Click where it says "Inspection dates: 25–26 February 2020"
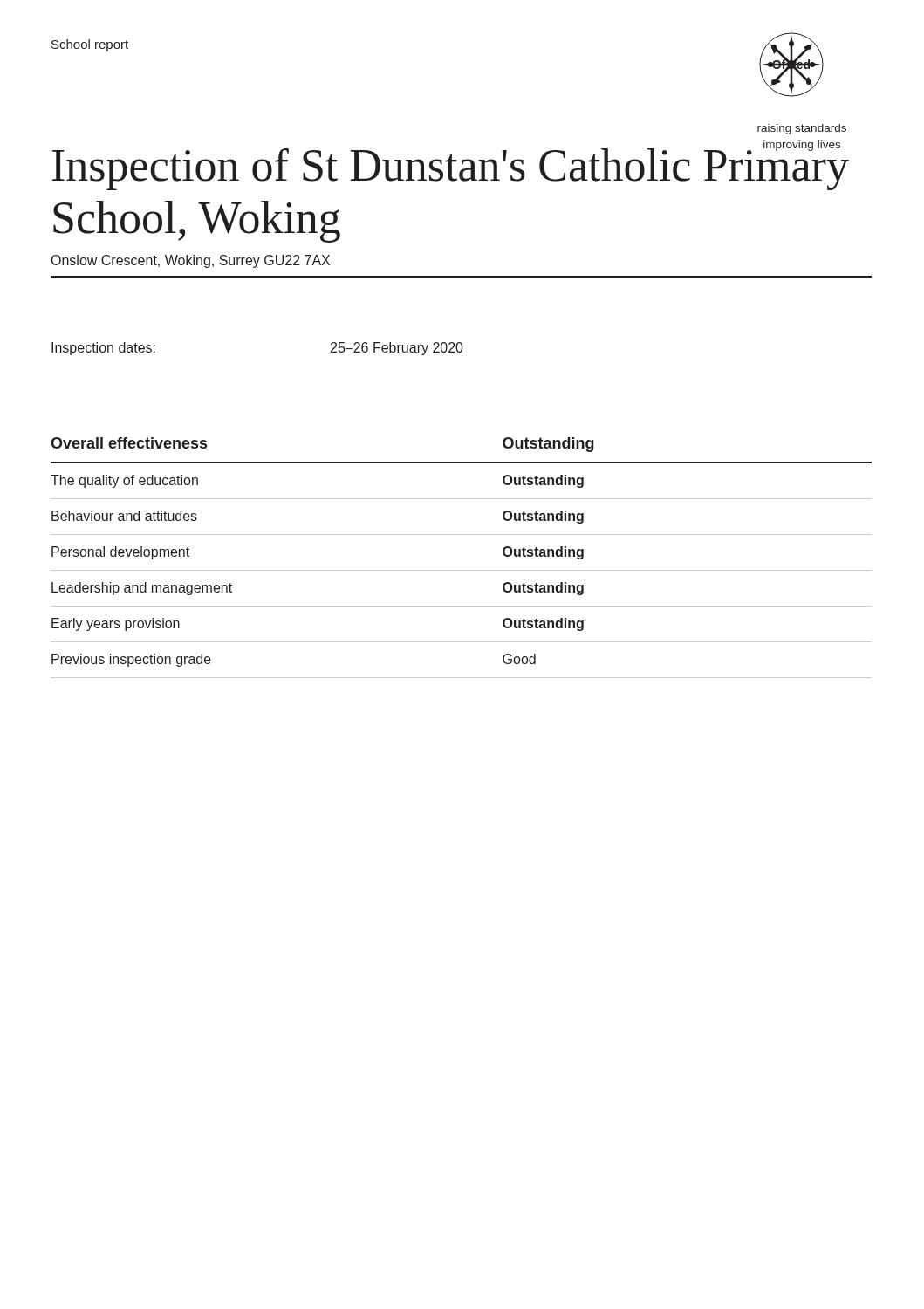This screenshot has width=924, height=1309. (x=104, y=347)
